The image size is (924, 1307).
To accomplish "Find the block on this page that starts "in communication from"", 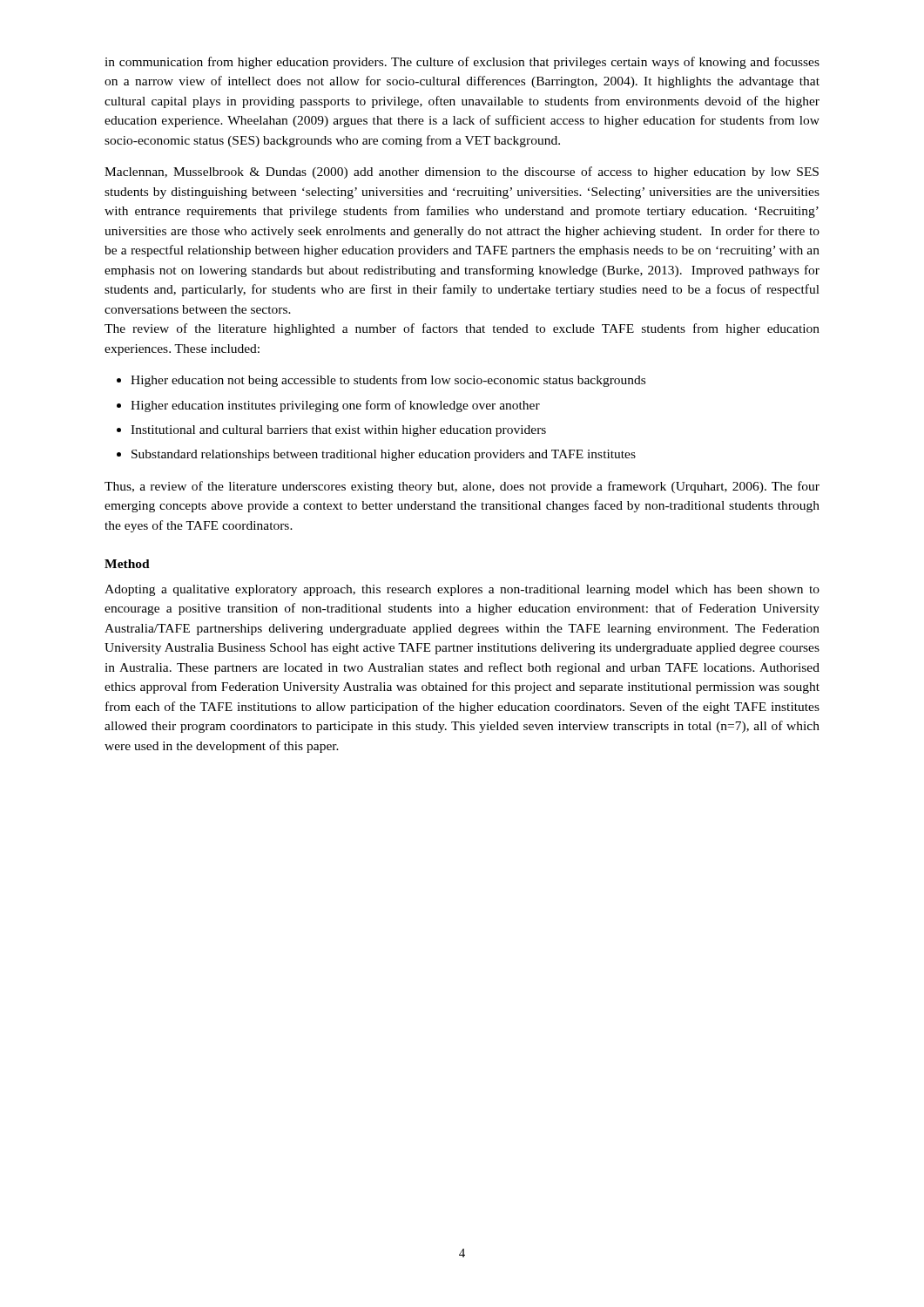I will coord(462,101).
